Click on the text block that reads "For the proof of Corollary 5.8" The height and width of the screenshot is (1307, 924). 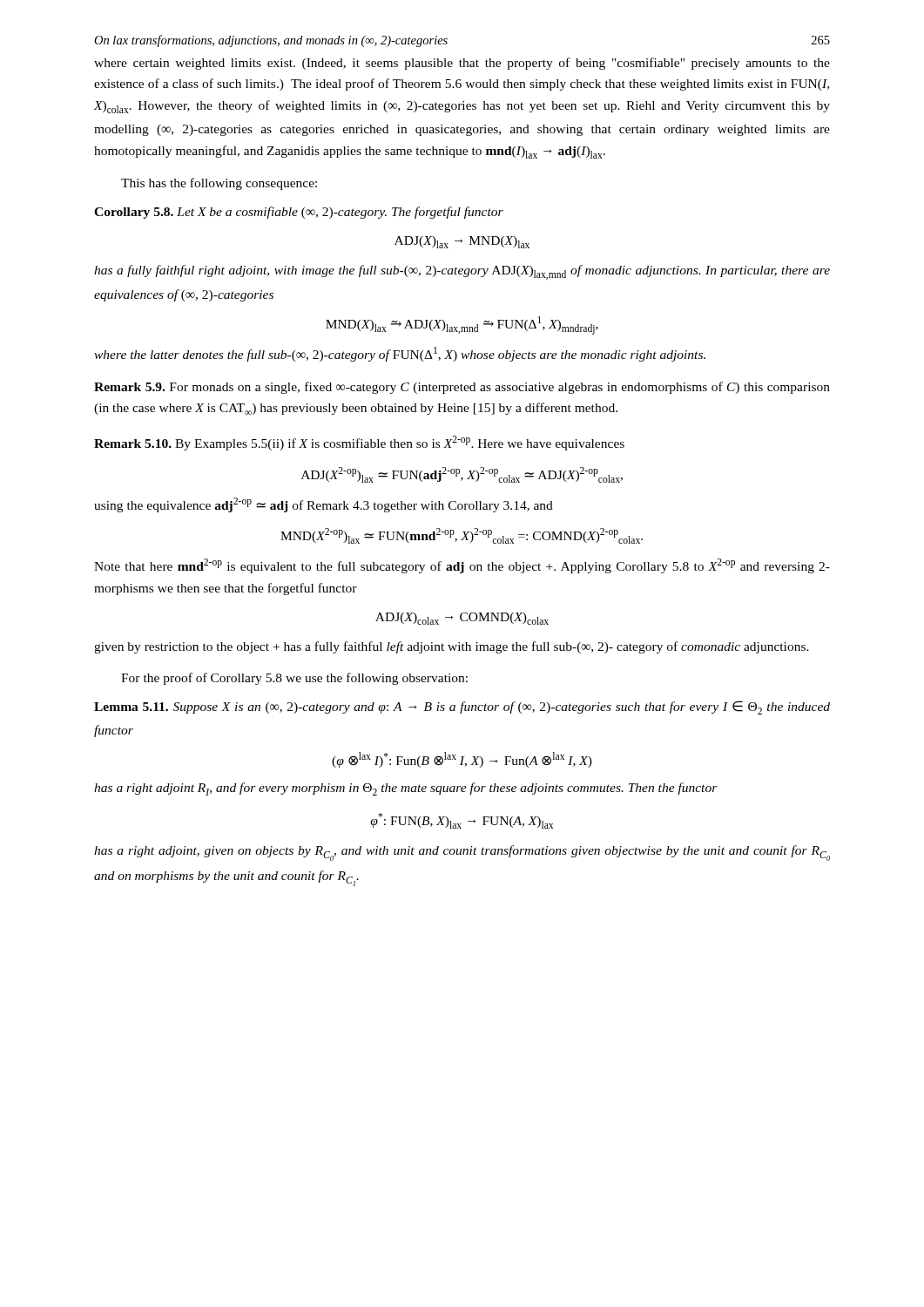coord(462,678)
